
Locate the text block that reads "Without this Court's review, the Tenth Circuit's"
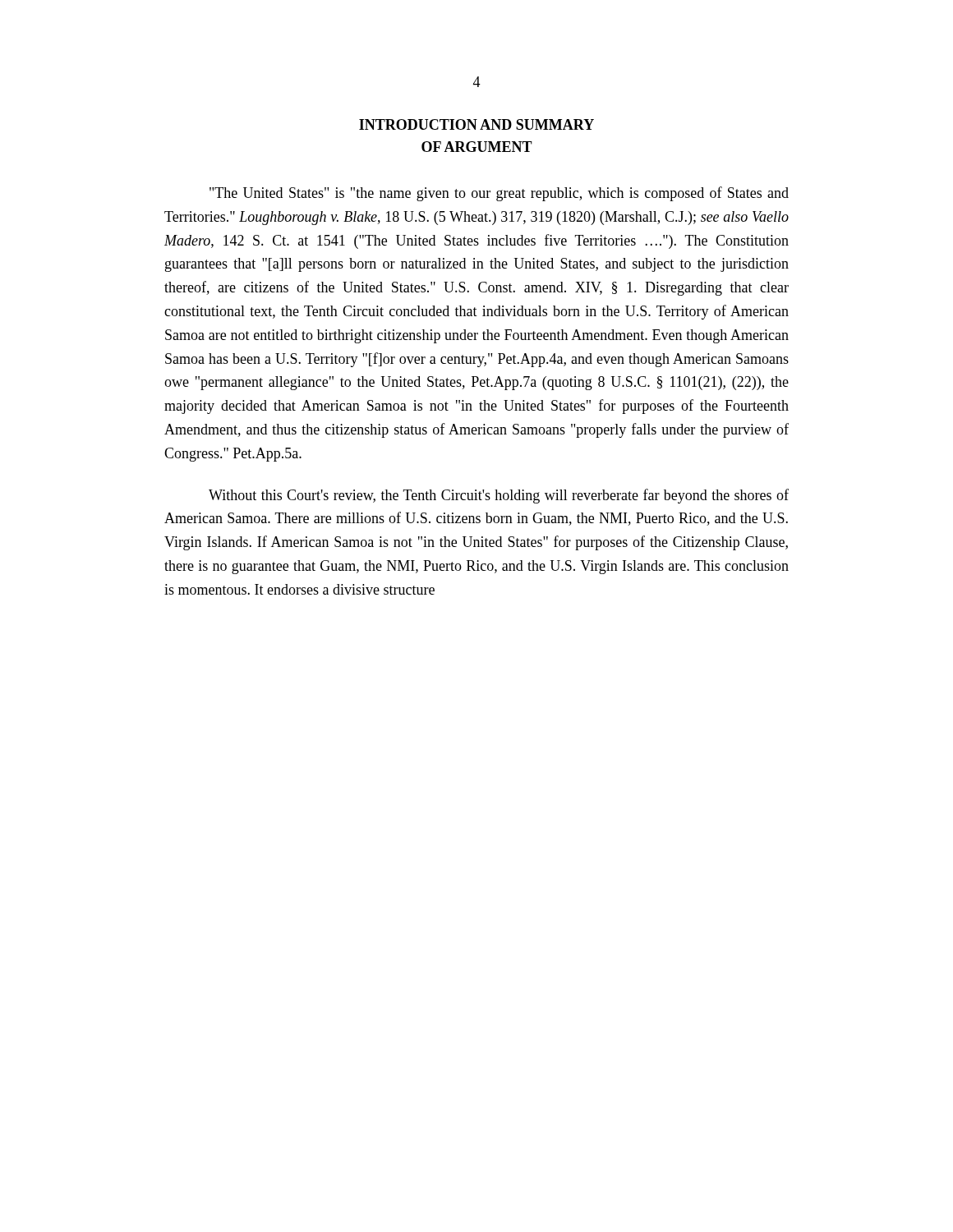pos(476,542)
